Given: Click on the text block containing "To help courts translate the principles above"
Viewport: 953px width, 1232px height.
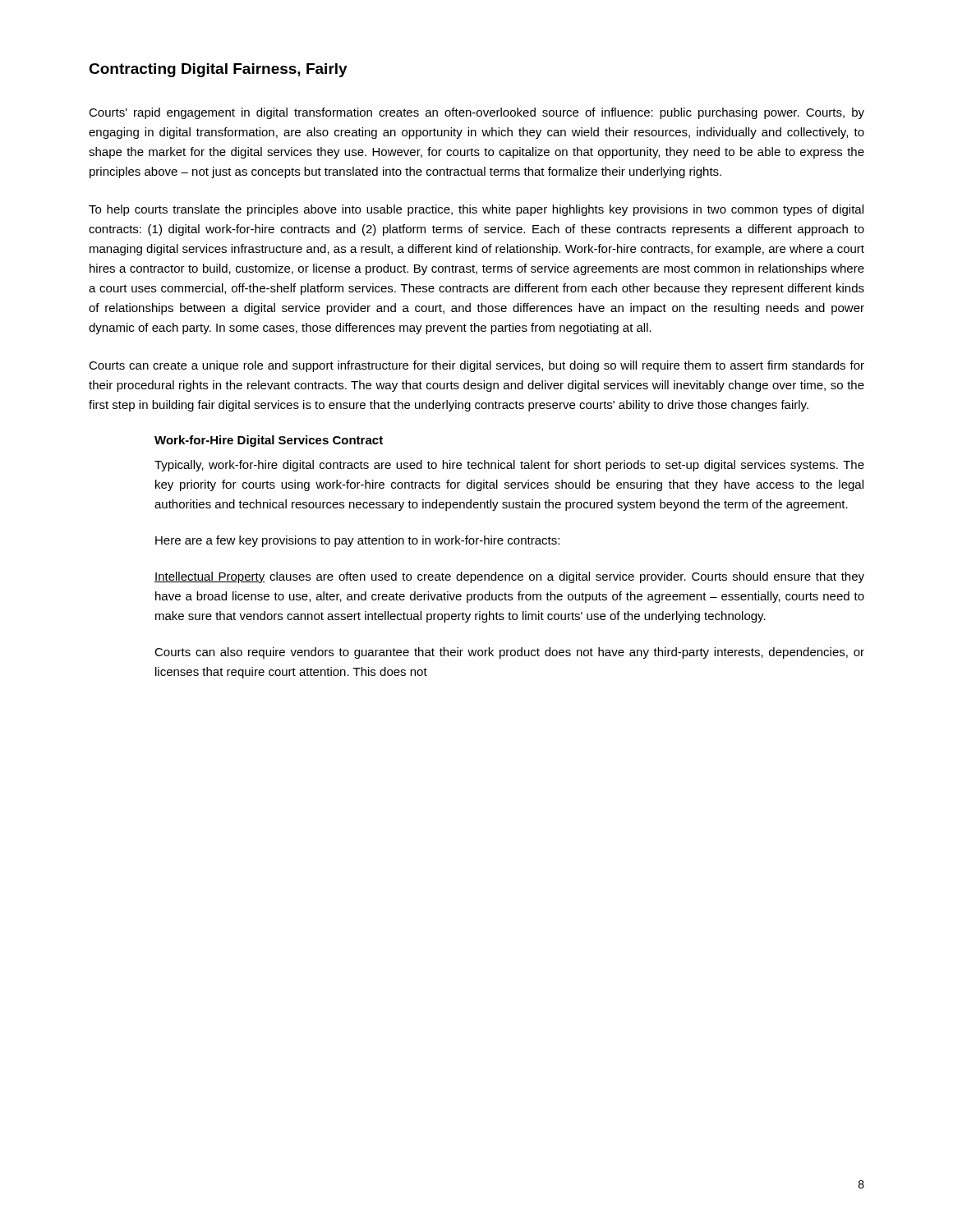Looking at the screenshot, I should point(476,268).
